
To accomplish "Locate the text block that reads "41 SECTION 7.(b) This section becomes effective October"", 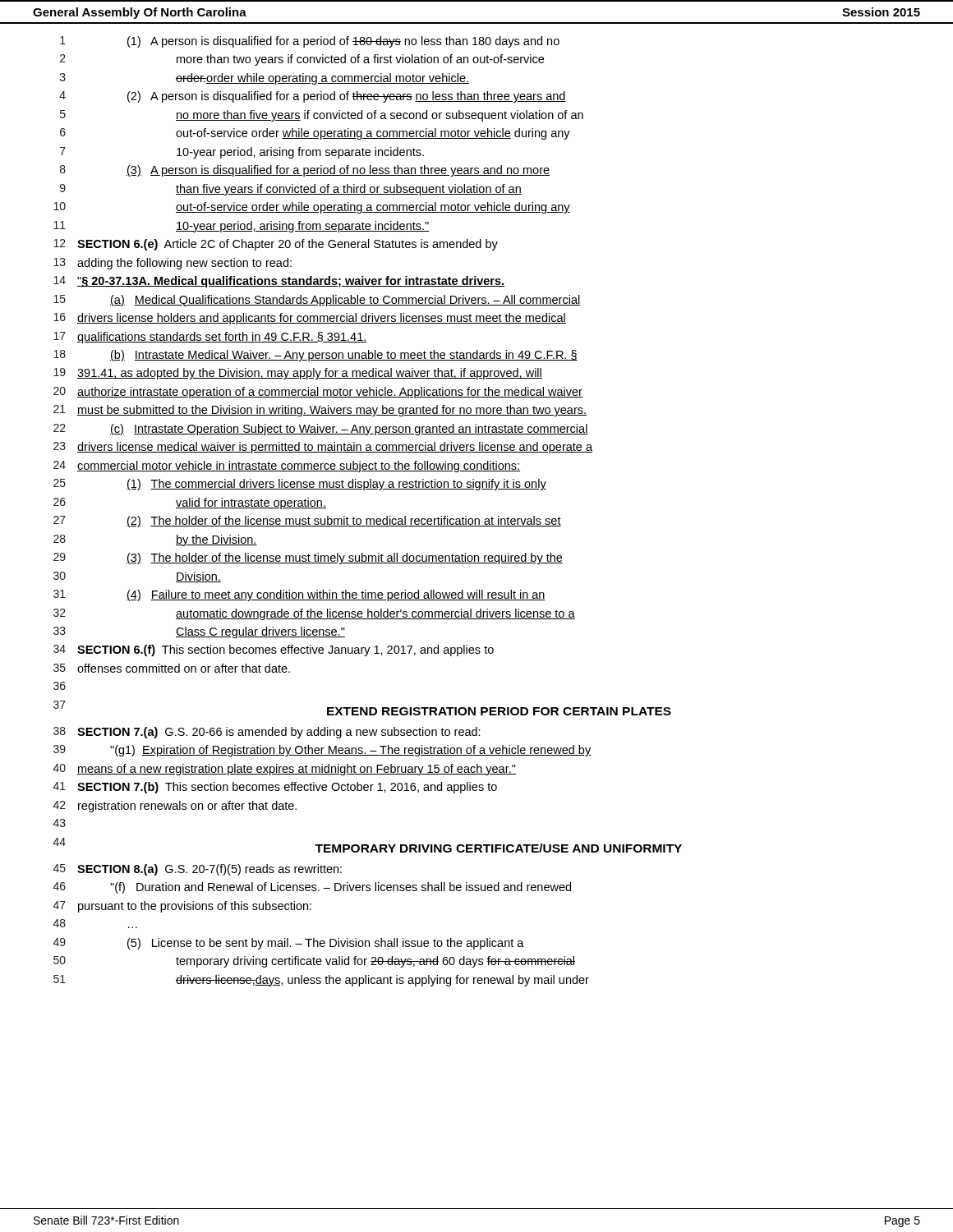I will click(x=476, y=796).
